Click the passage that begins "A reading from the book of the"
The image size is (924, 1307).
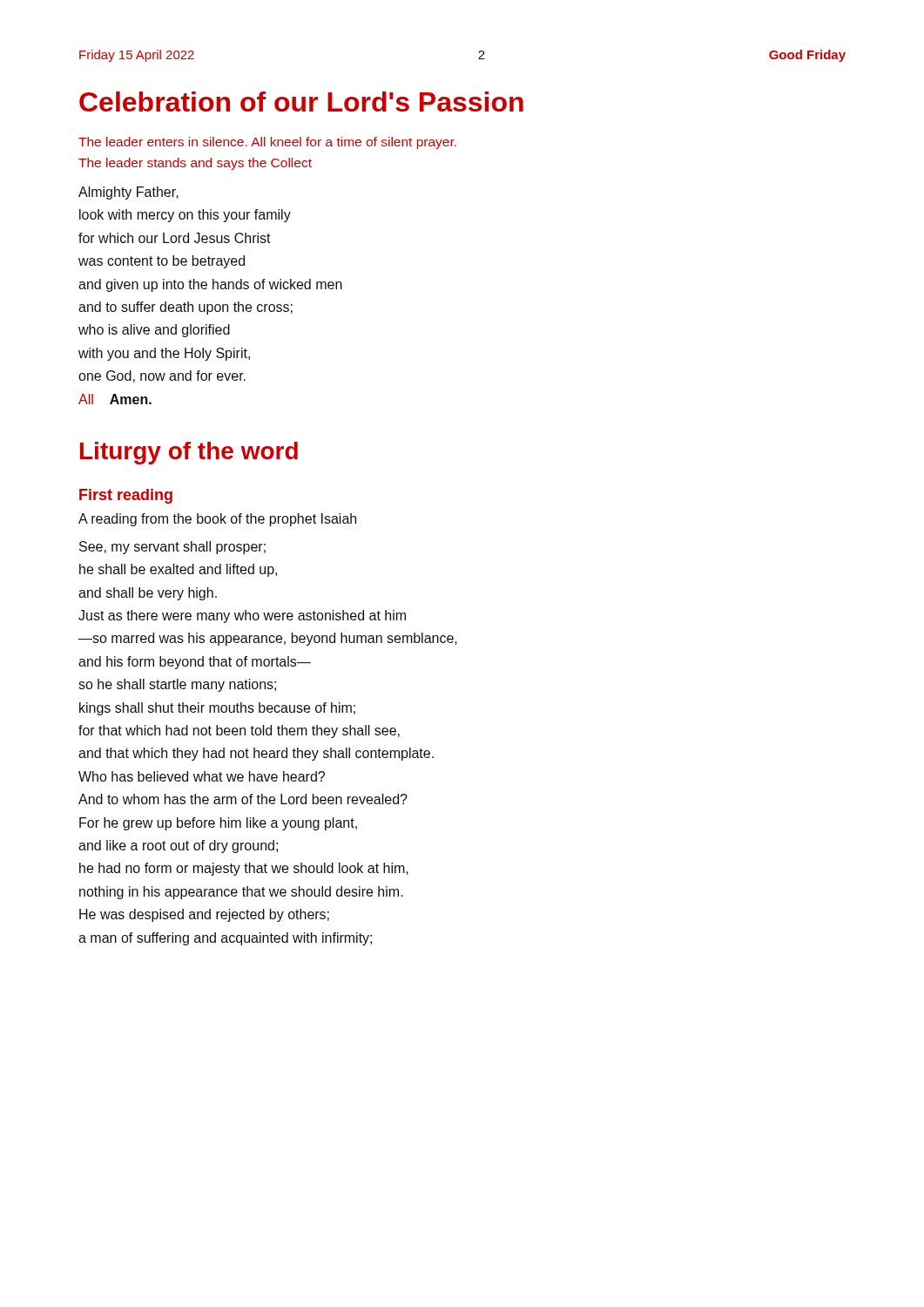coord(218,519)
